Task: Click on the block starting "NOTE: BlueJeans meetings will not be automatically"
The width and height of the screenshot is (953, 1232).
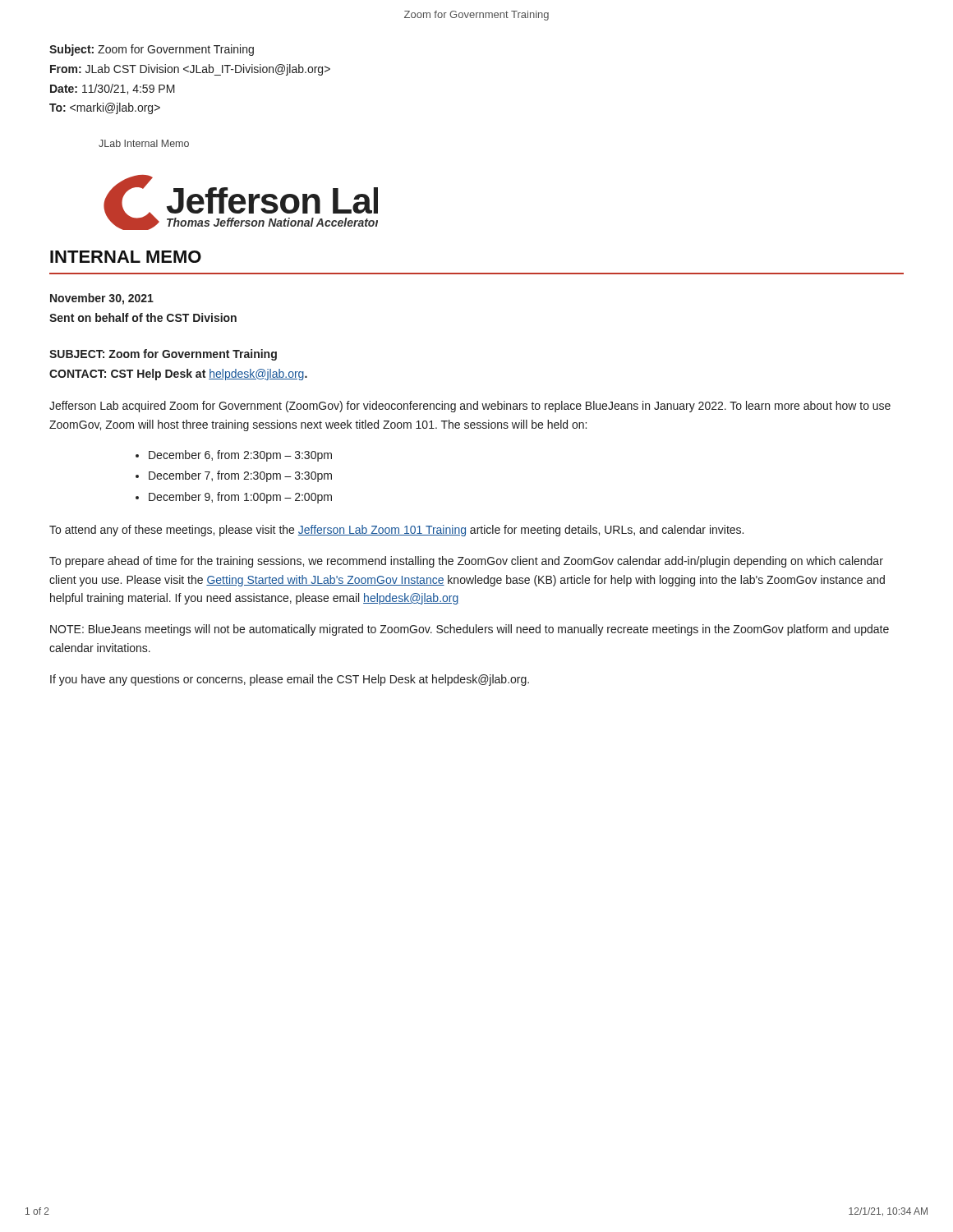Action: [476, 639]
